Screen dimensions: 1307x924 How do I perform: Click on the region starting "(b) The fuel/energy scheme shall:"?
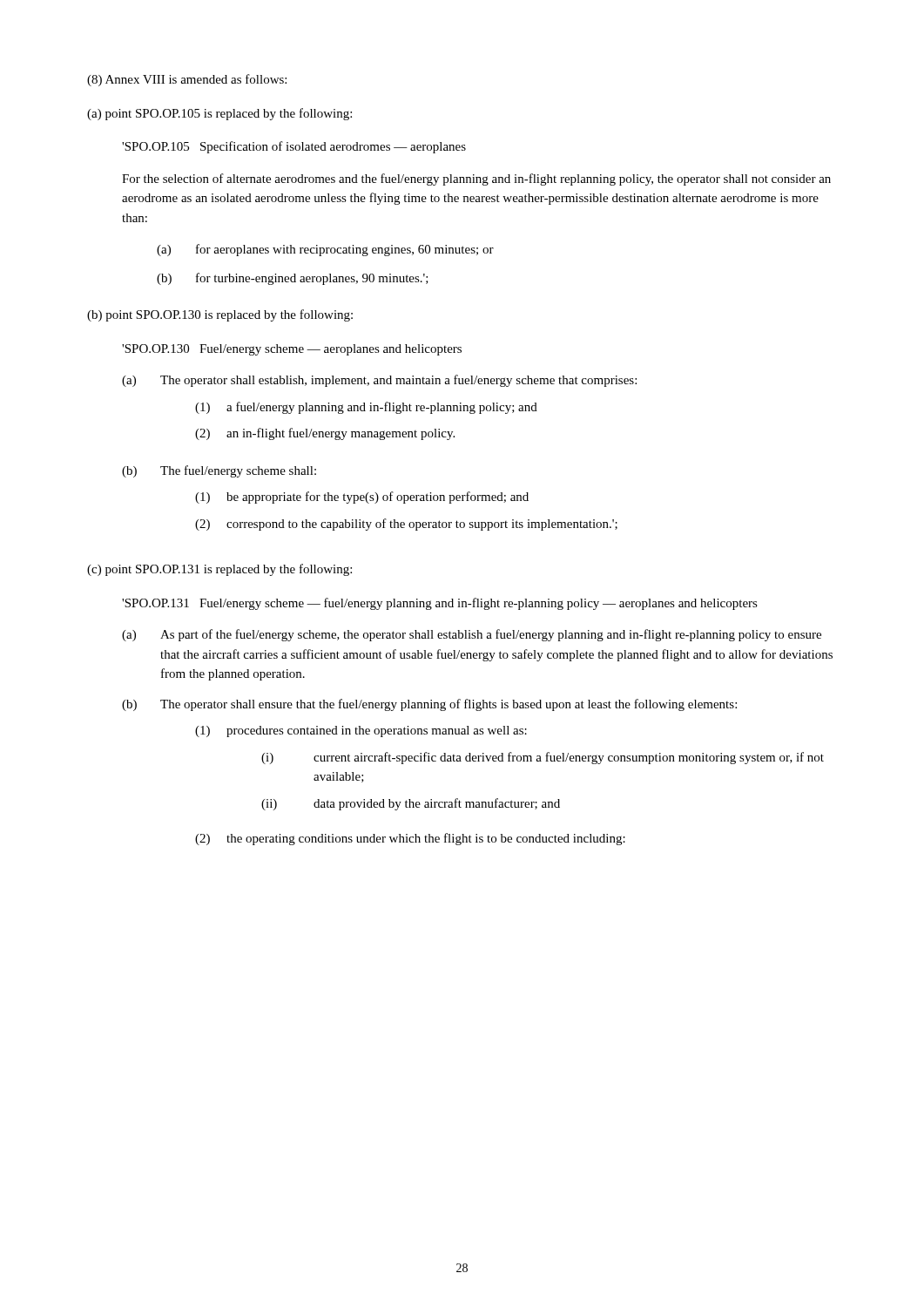tap(479, 501)
